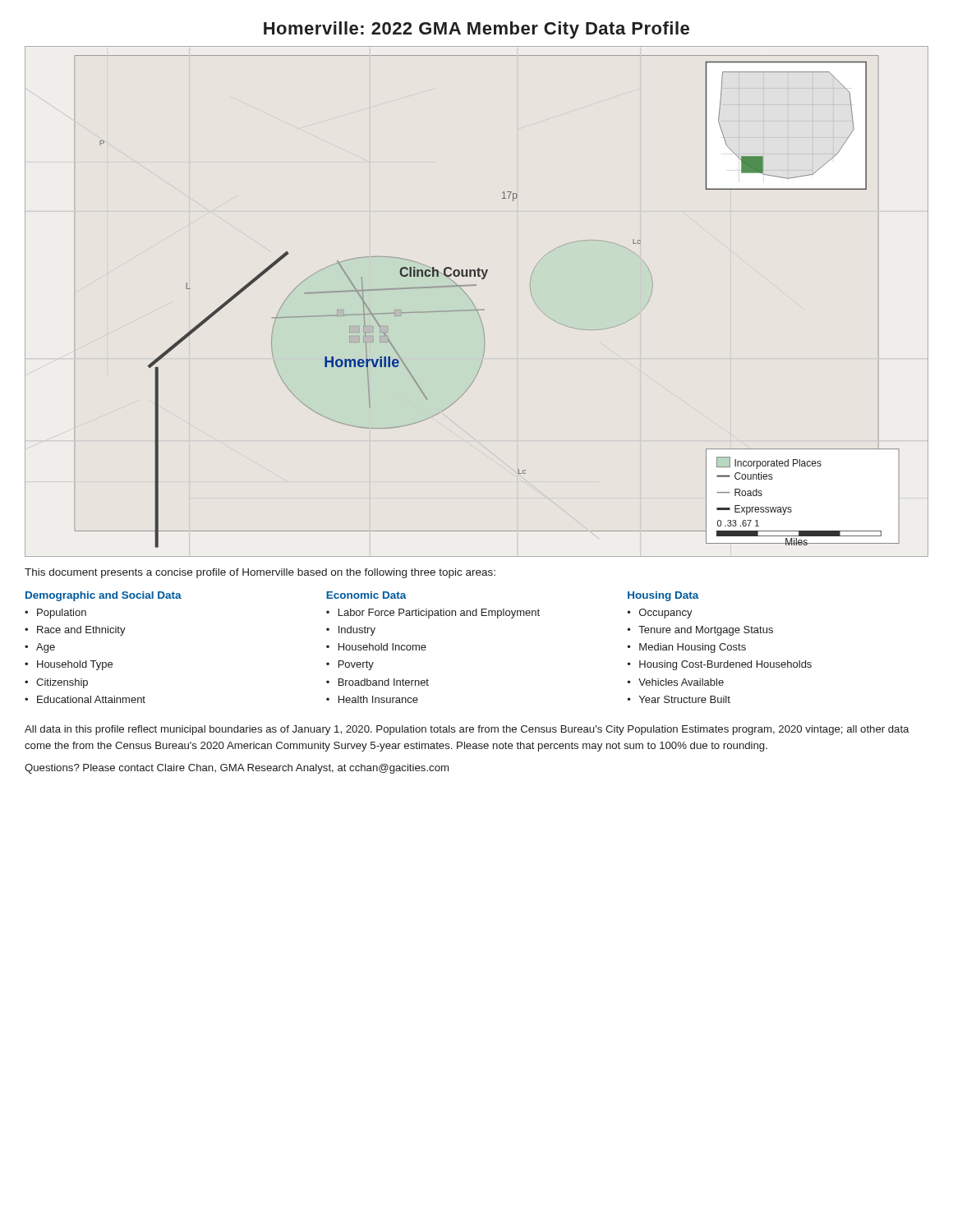Click on the region starting "Housing Data"
The image size is (953, 1232).
pyautogui.click(x=663, y=595)
